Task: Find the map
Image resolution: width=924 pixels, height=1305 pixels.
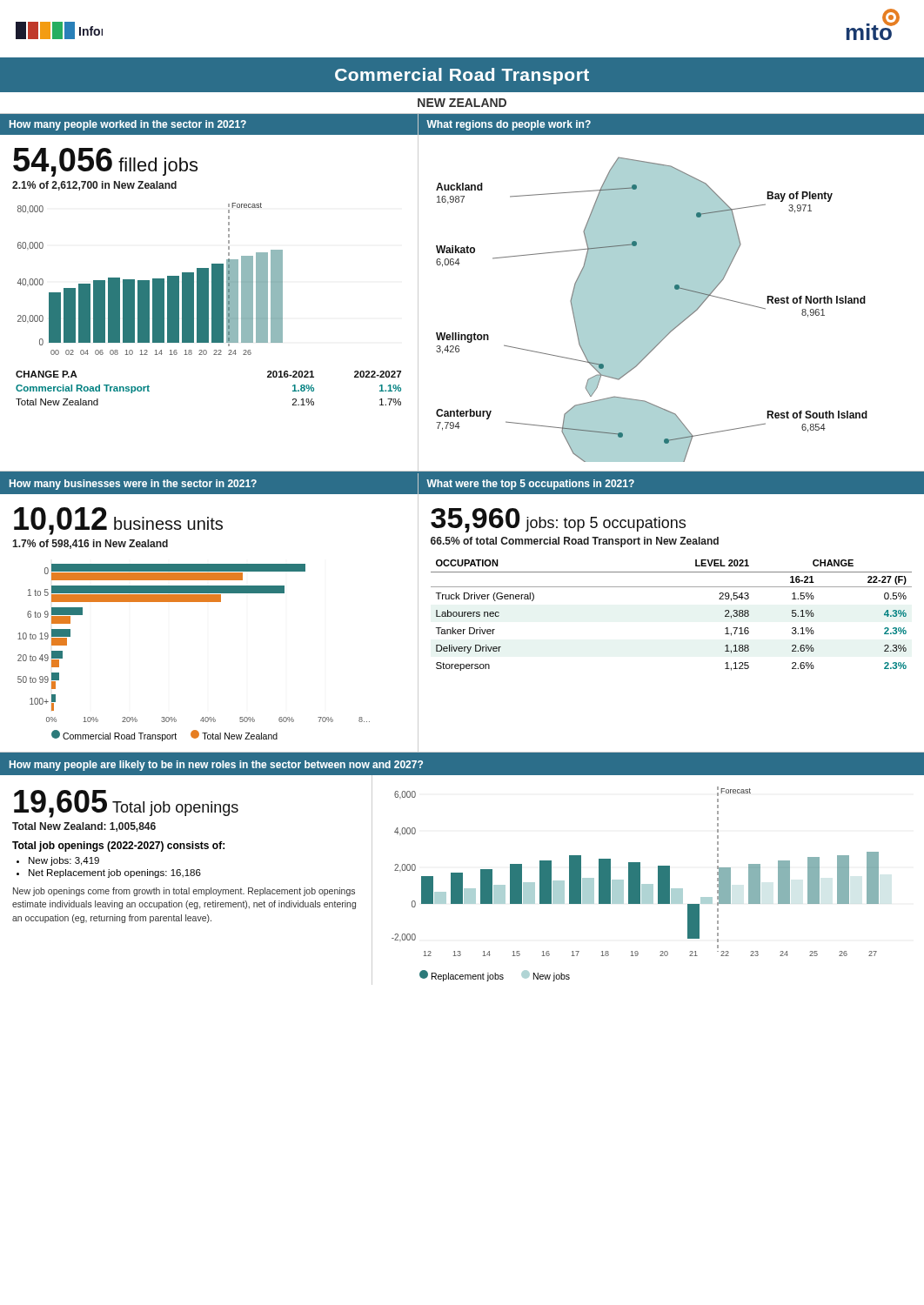Action: click(x=671, y=303)
